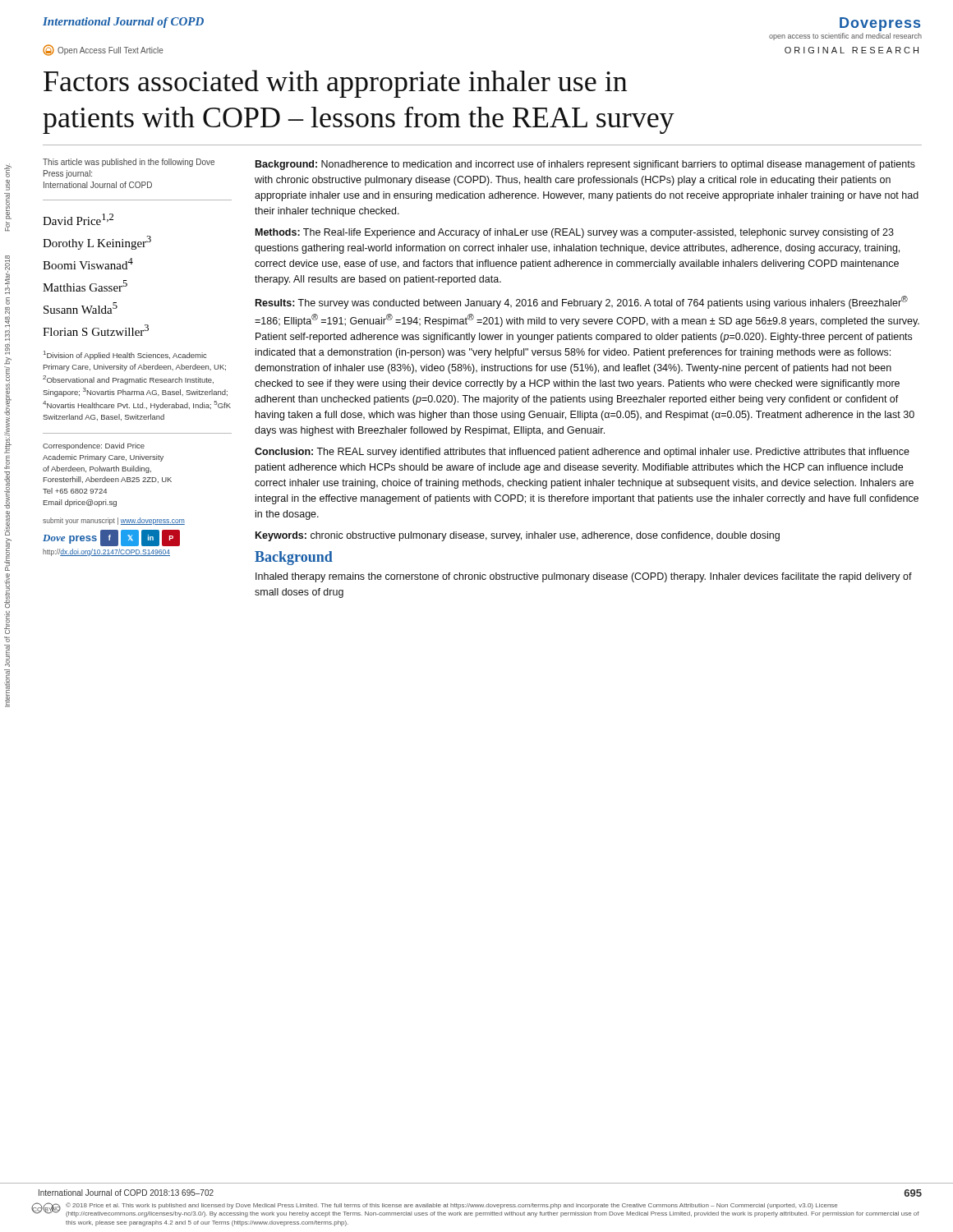953x1232 pixels.
Task: Locate the text block that says "Methods: The Real-life Experience and Accuracy"
Action: (578, 256)
